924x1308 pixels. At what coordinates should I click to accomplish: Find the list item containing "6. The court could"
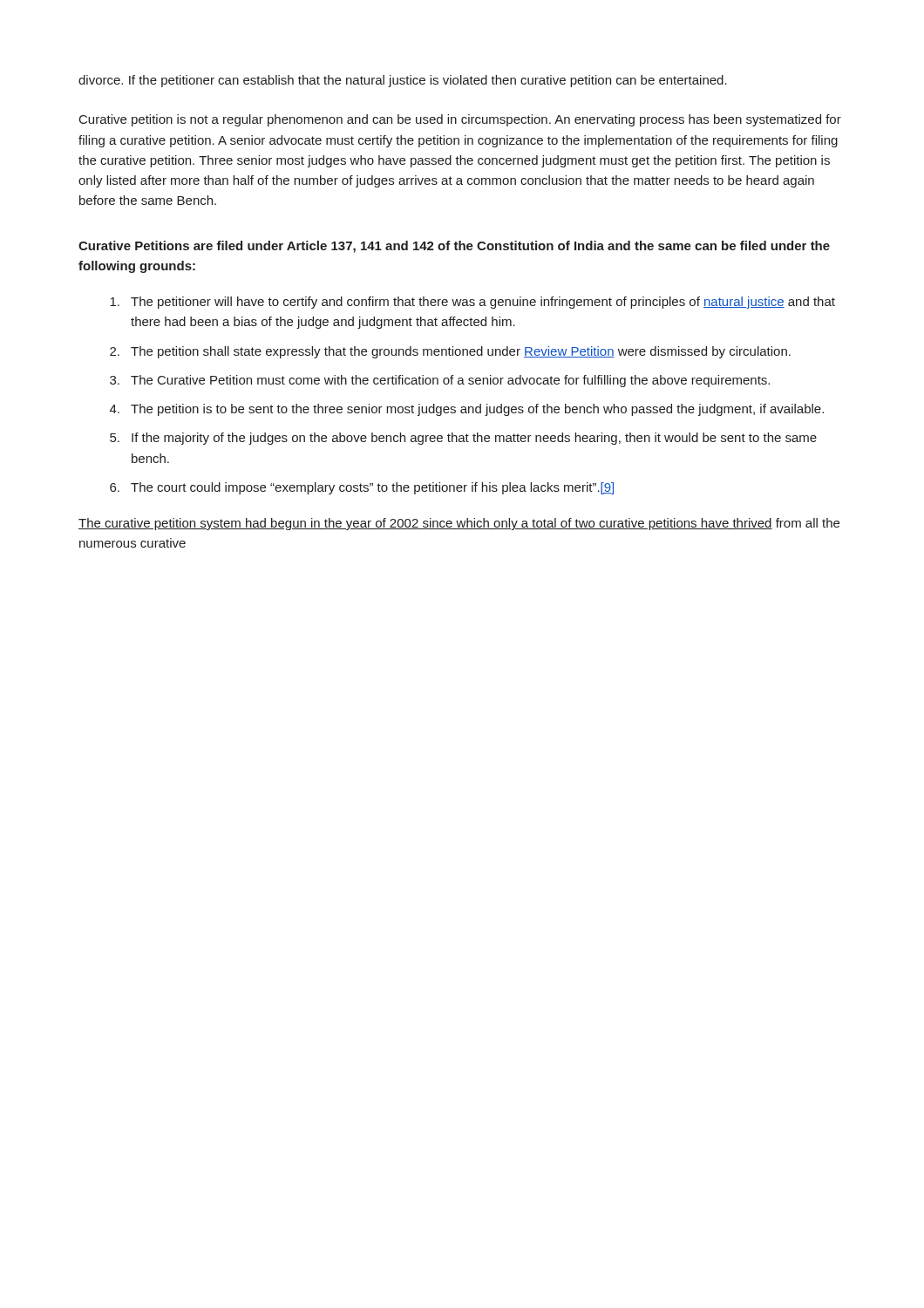[462, 487]
